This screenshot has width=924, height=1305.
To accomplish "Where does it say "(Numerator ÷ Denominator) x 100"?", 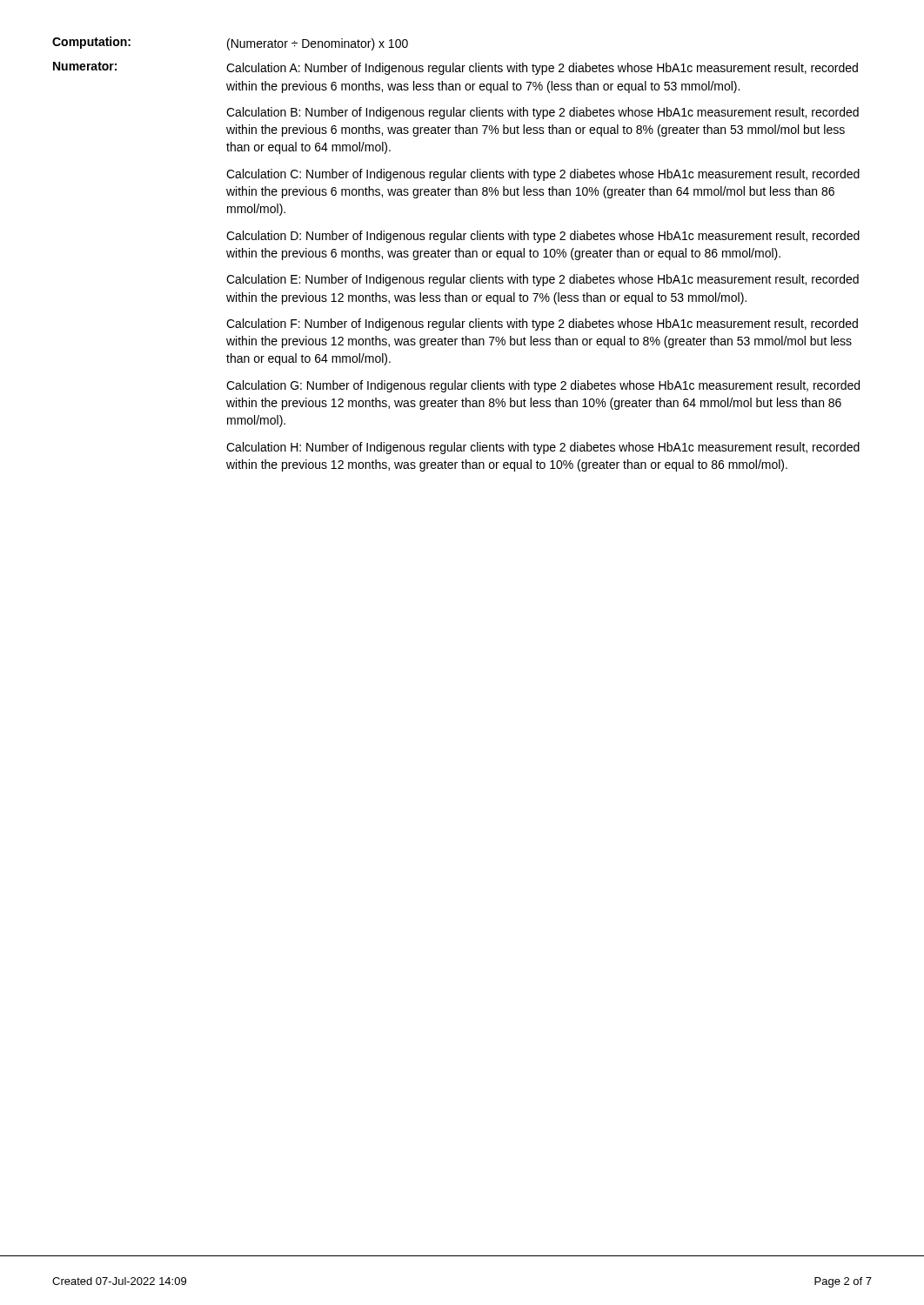I will tap(317, 44).
